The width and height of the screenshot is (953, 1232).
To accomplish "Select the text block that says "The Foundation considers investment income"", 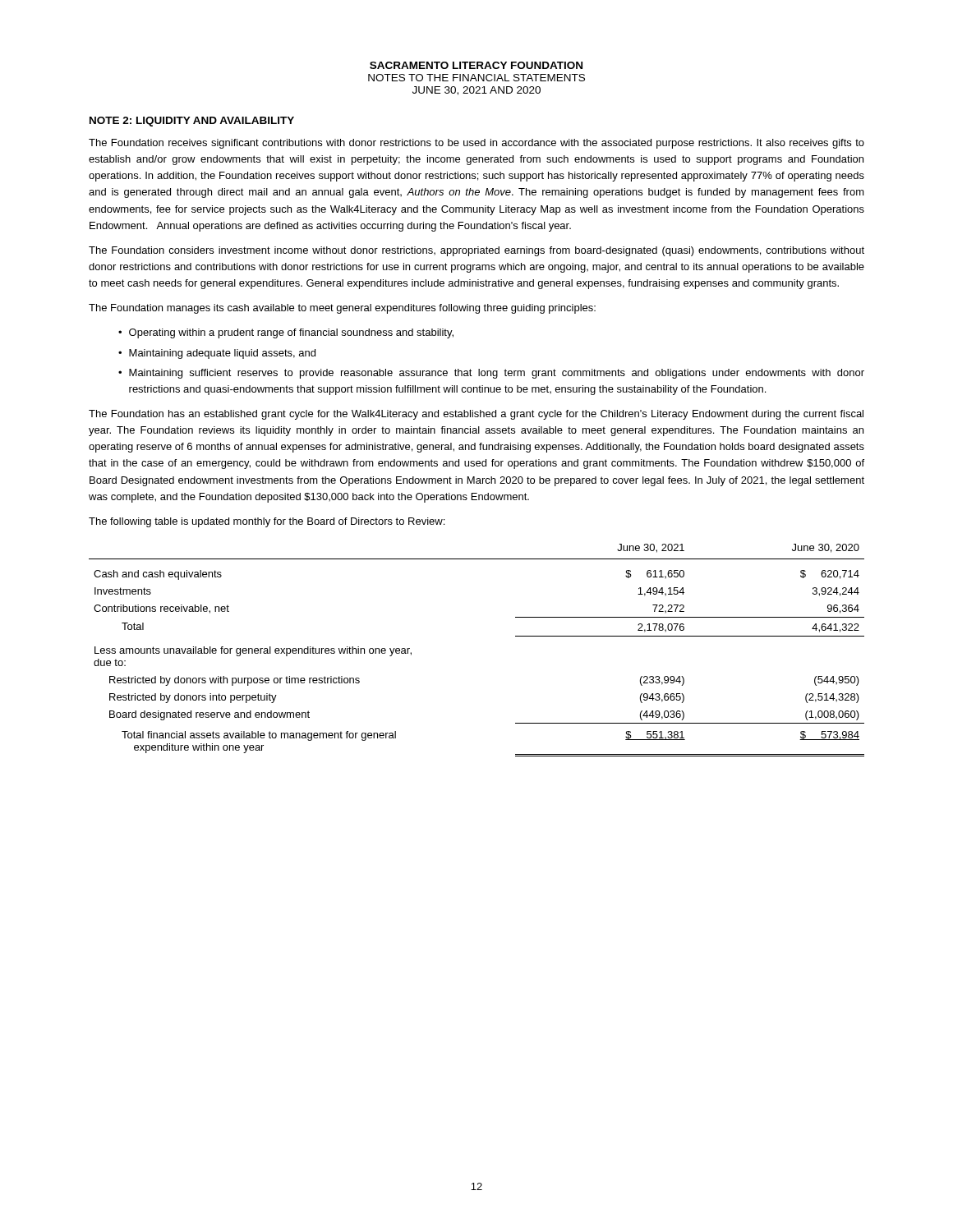I will pos(476,267).
